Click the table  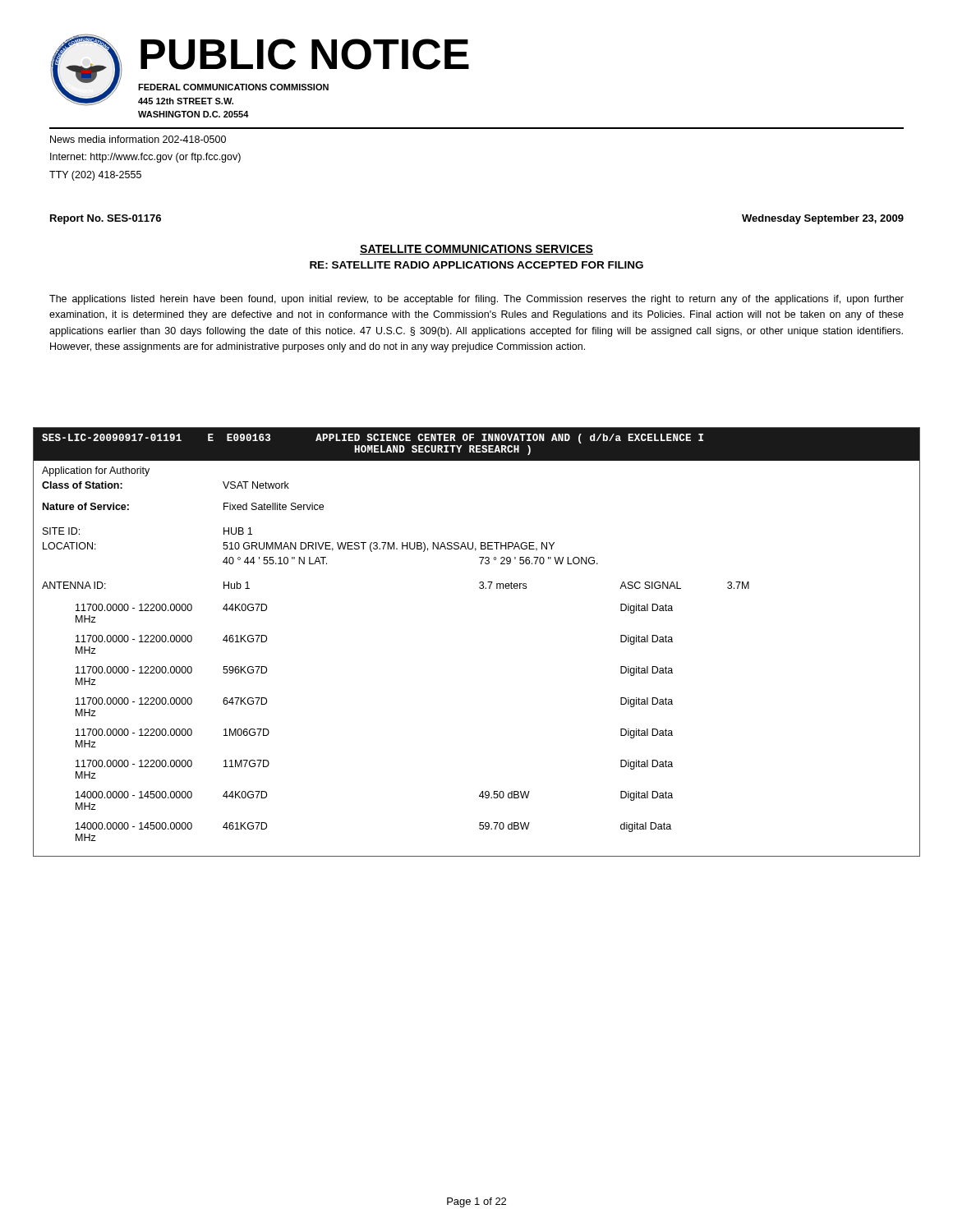tap(476, 642)
